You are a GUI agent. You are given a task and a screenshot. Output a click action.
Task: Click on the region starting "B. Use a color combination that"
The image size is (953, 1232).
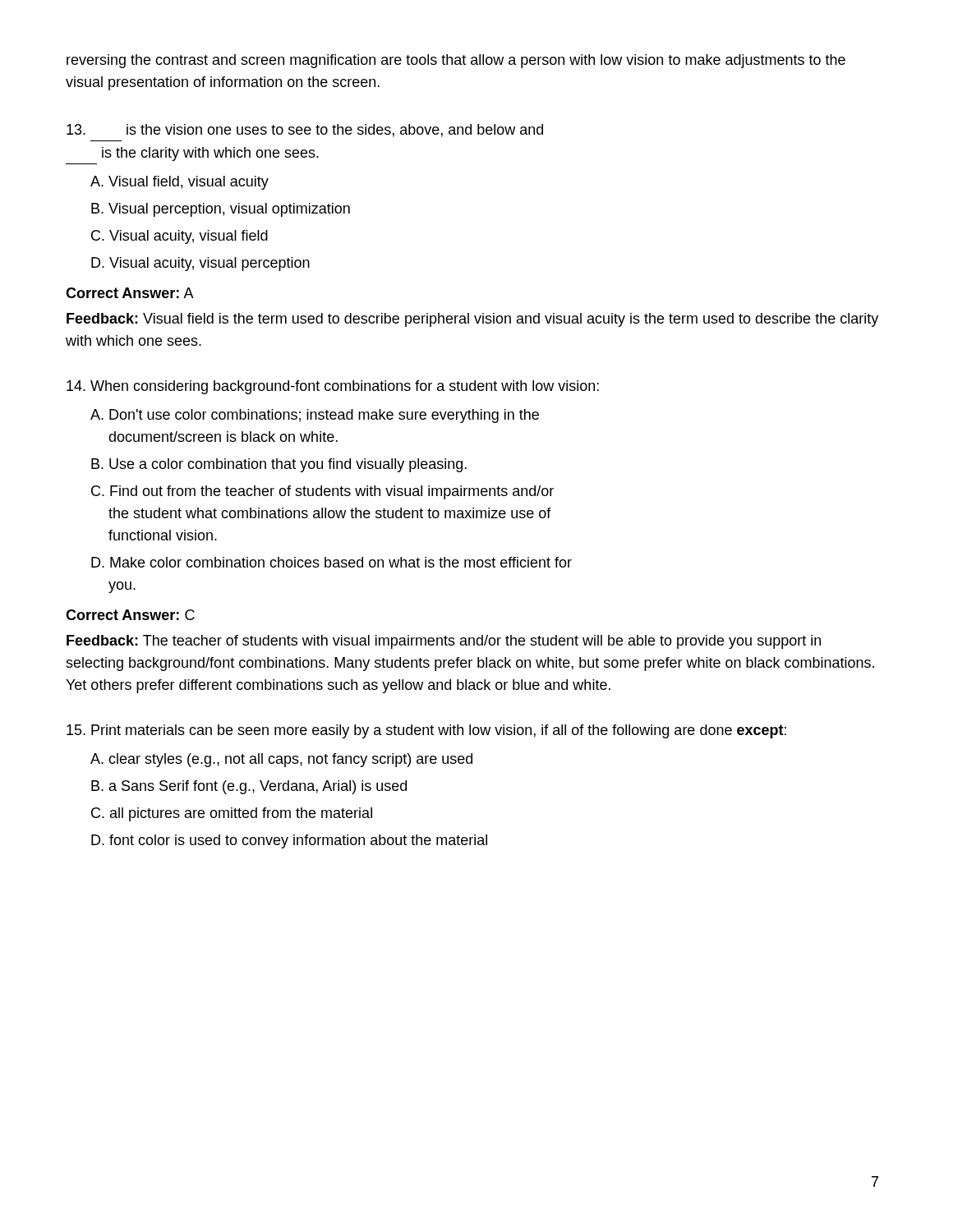(279, 464)
